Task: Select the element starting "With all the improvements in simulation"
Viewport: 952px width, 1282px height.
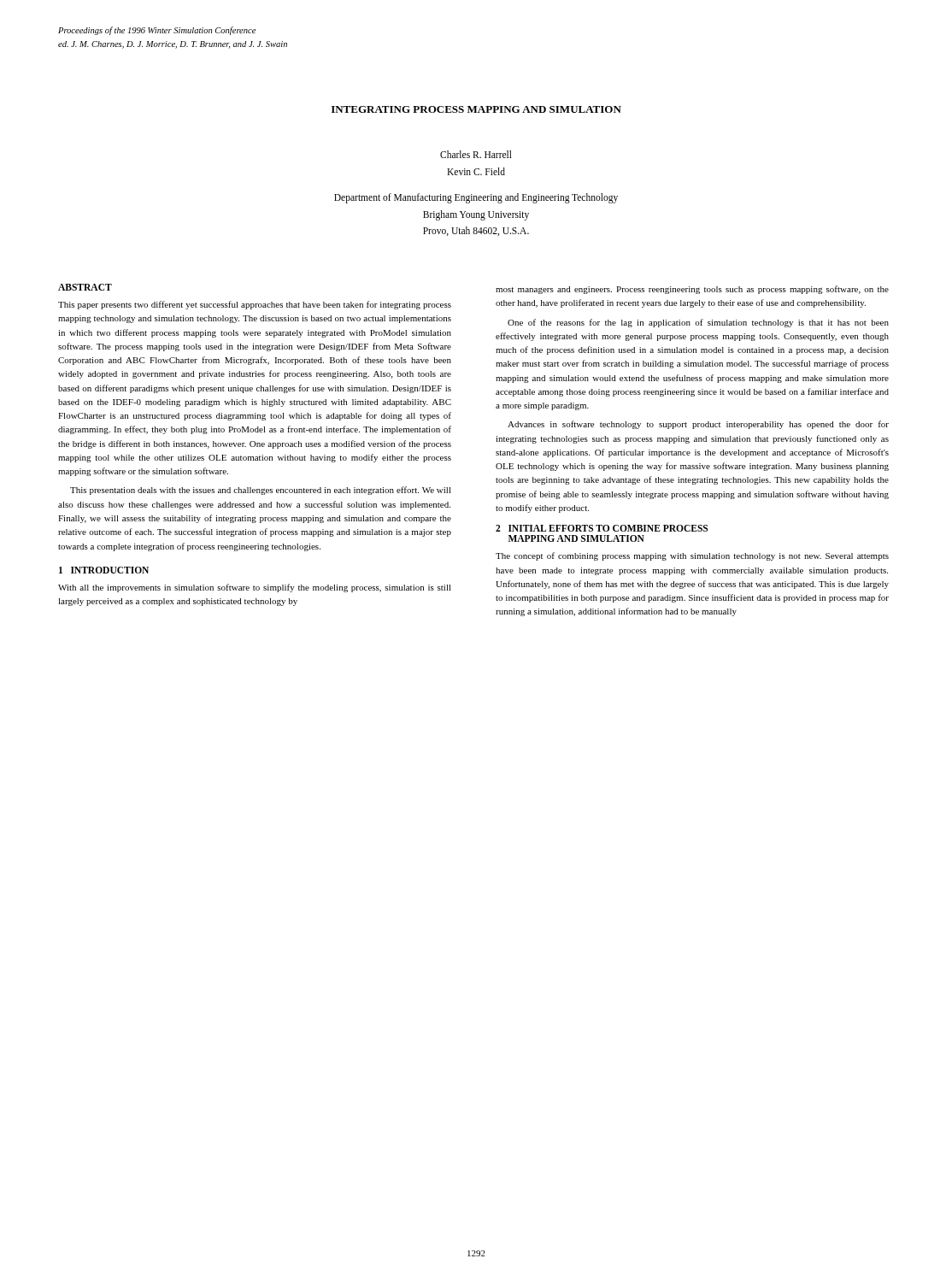Action: click(x=255, y=594)
